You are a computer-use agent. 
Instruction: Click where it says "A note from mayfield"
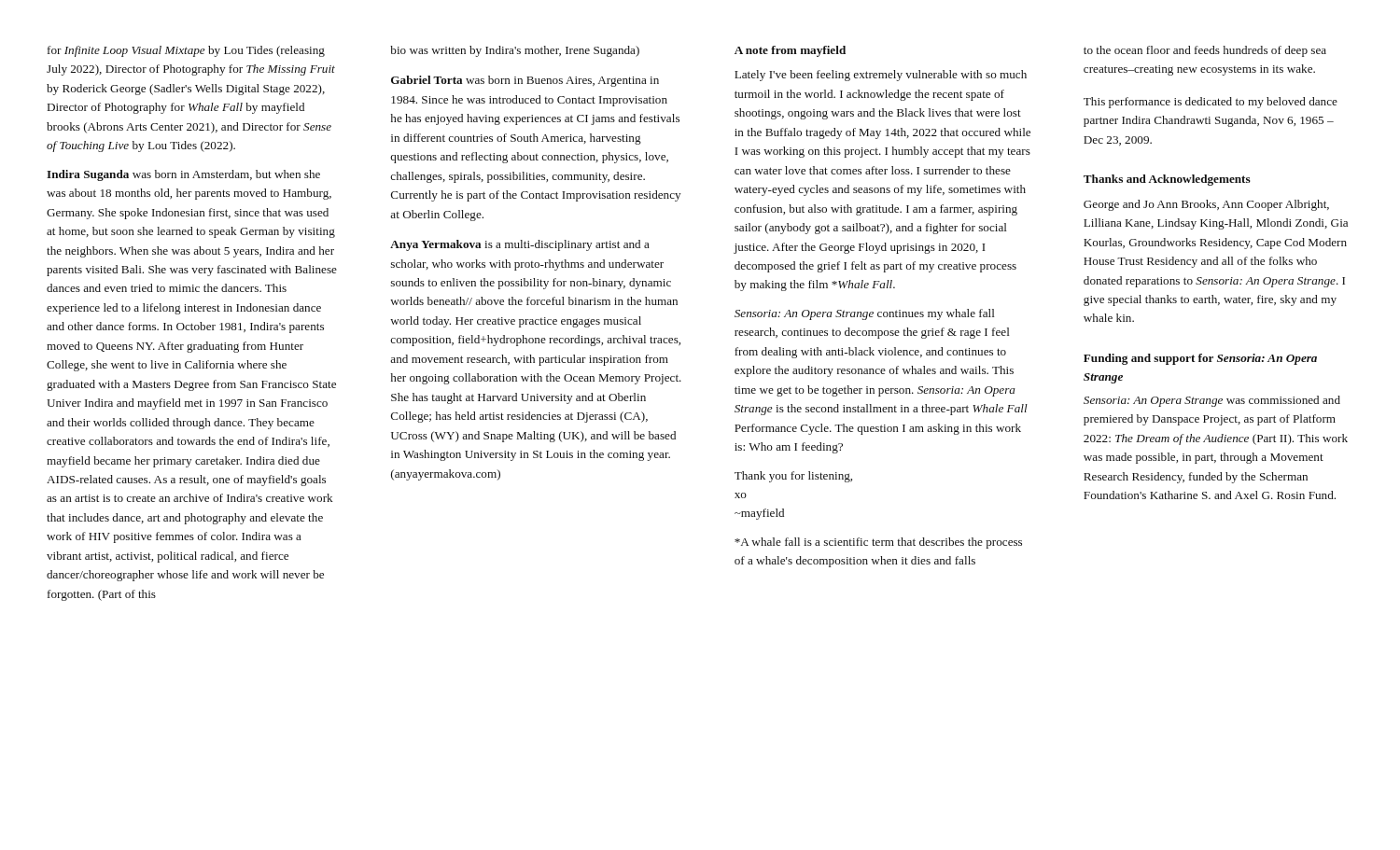pyautogui.click(x=790, y=51)
